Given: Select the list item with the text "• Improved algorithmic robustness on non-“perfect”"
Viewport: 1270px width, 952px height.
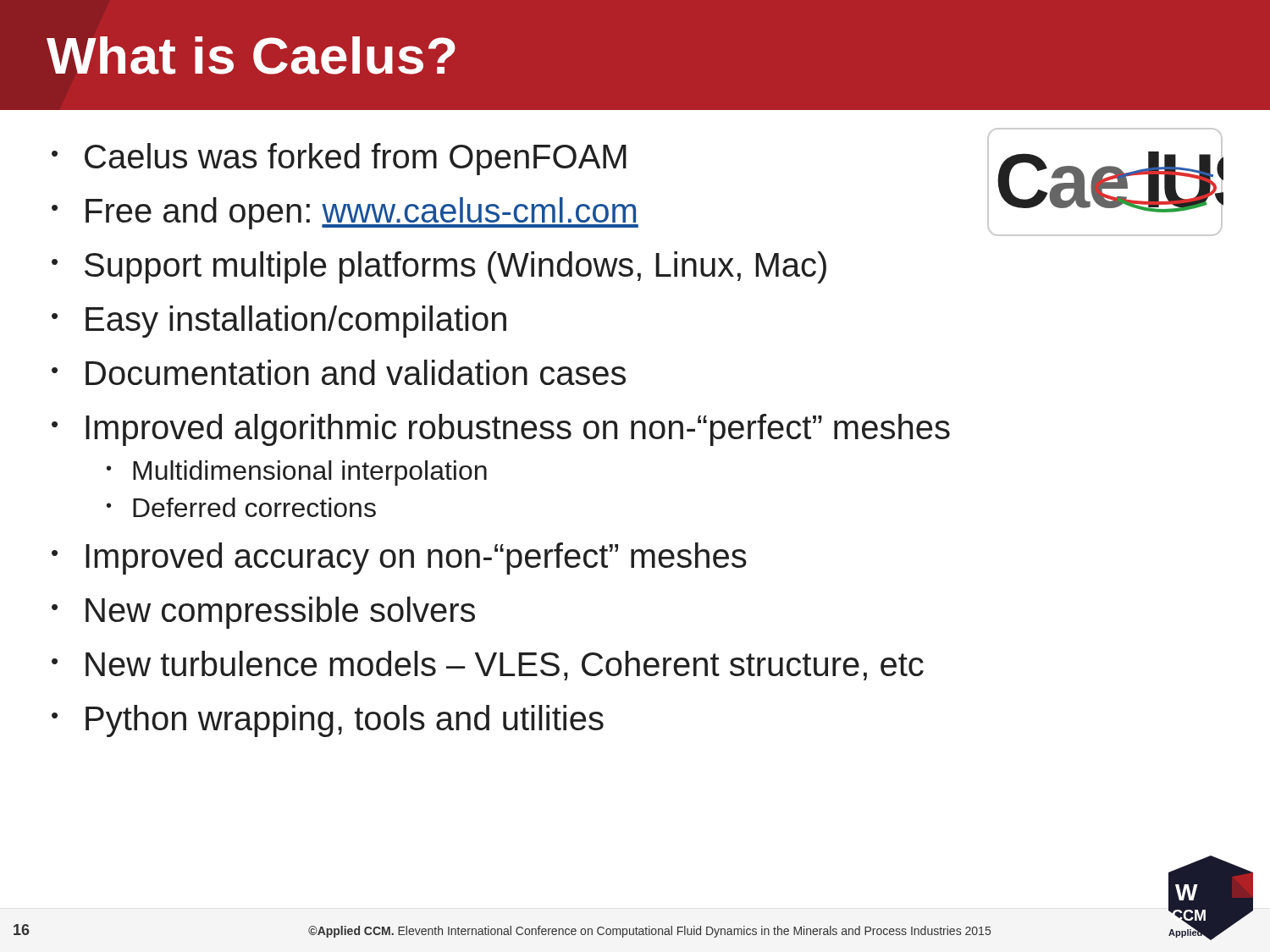Looking at the screenshot, I should coord(501,427).
